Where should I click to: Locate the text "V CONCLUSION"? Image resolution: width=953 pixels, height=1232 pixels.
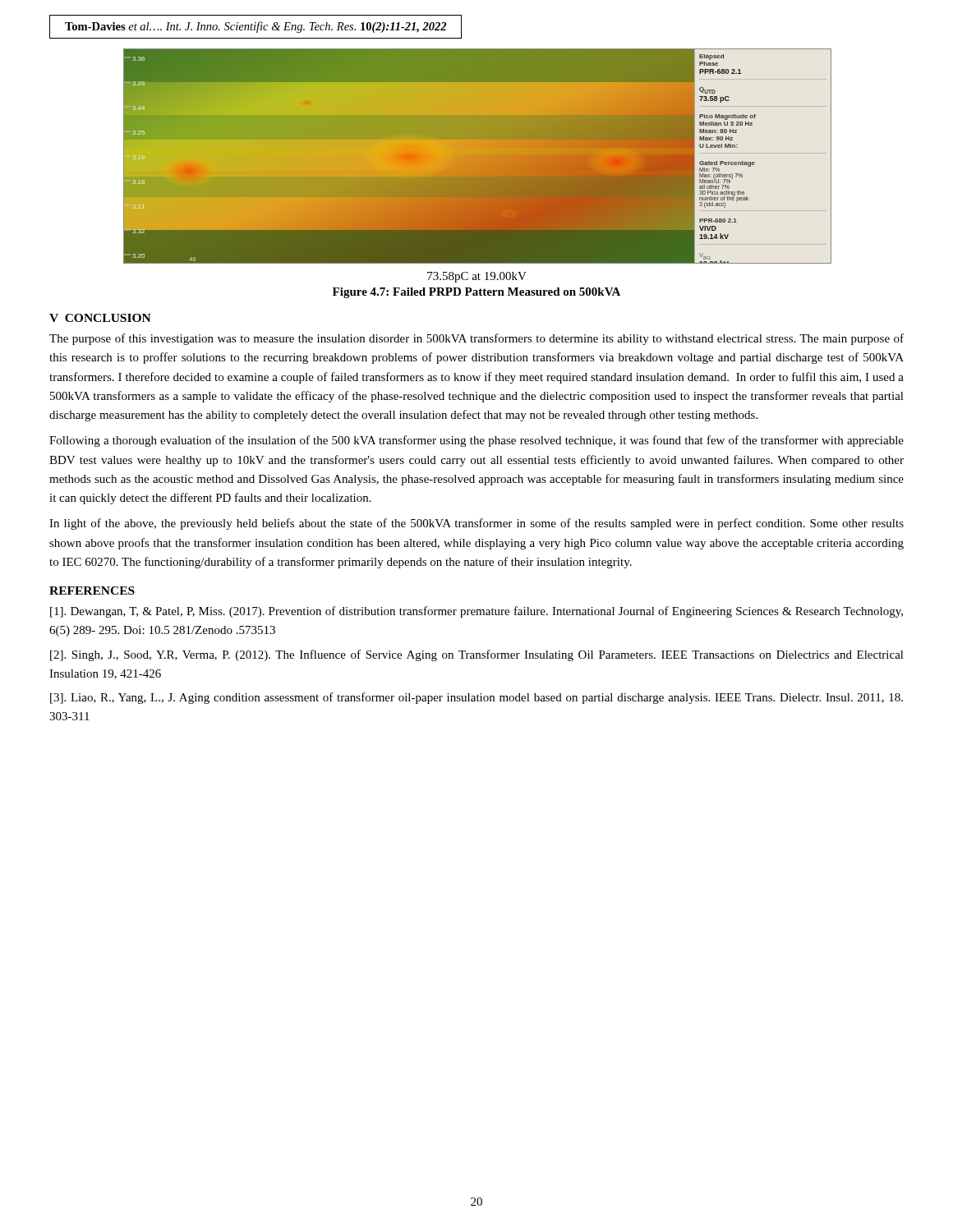tap(100, 317)
